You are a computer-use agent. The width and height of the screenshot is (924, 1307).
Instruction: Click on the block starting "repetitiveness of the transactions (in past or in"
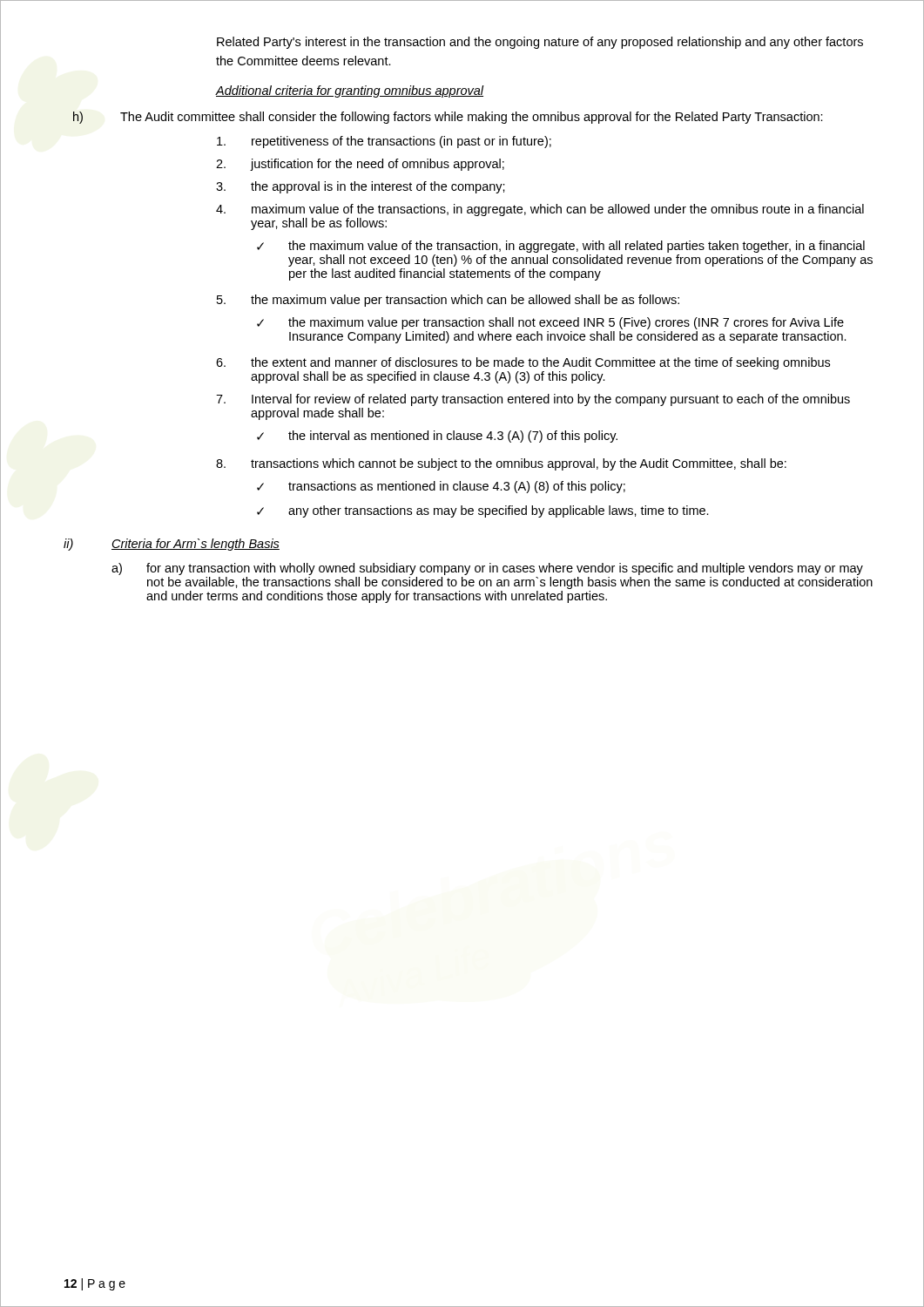[x=547, y=141]
